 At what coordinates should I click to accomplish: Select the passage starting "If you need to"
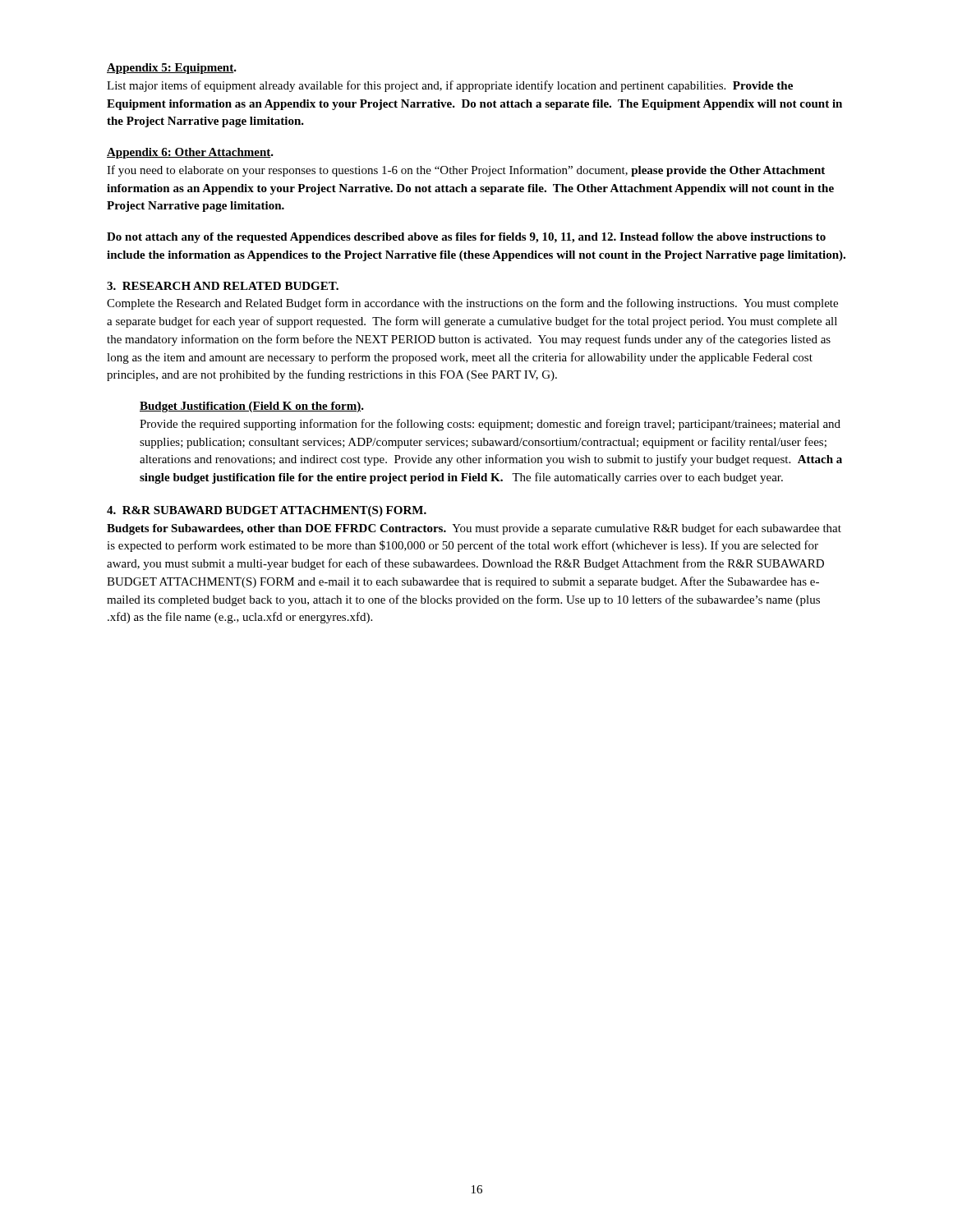click(x=470, y=188)
